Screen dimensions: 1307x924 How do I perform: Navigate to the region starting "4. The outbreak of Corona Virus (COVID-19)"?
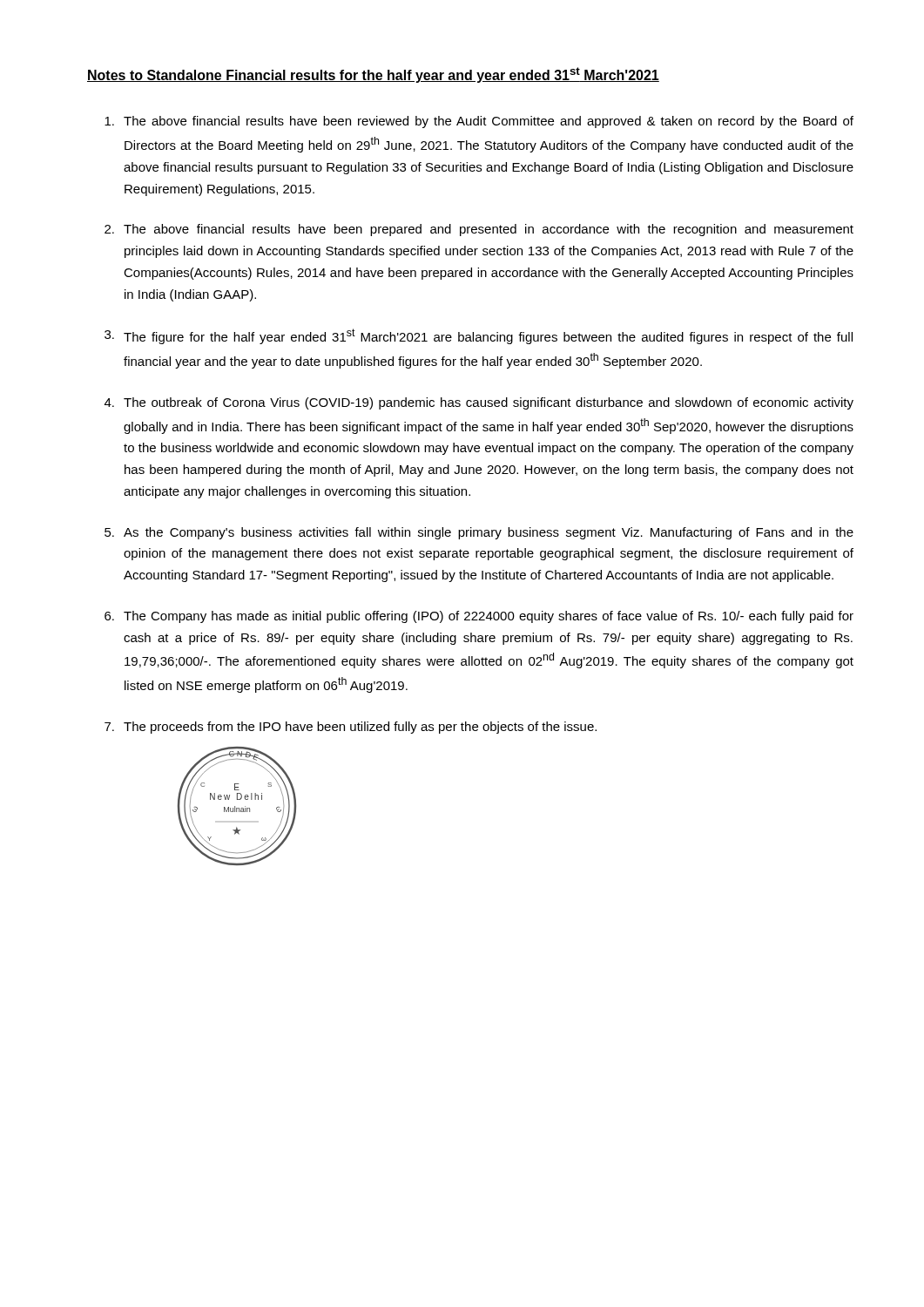(470, 447)
